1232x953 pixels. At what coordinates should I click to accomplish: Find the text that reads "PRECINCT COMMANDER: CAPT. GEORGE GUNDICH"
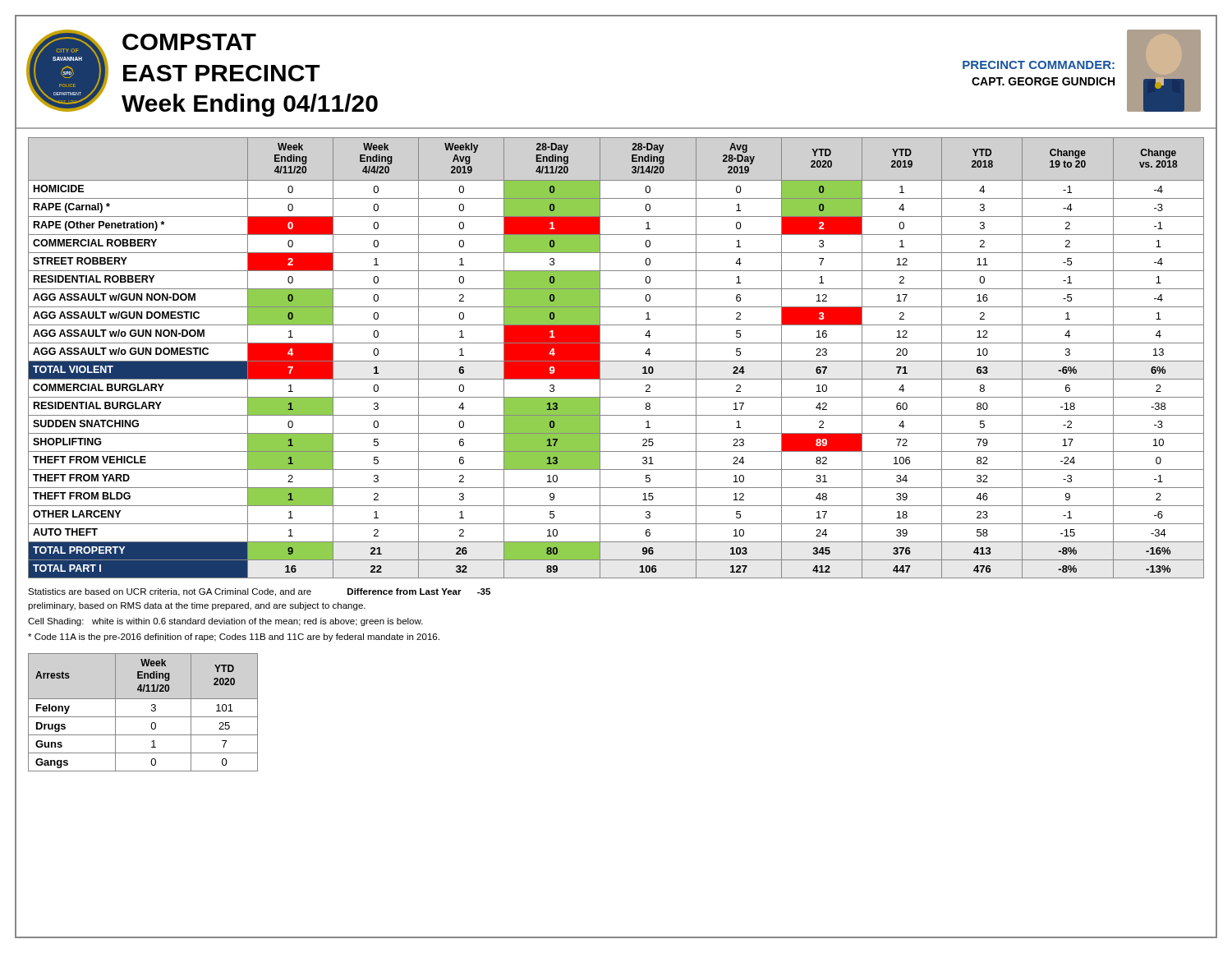(x=1039, y=72)
